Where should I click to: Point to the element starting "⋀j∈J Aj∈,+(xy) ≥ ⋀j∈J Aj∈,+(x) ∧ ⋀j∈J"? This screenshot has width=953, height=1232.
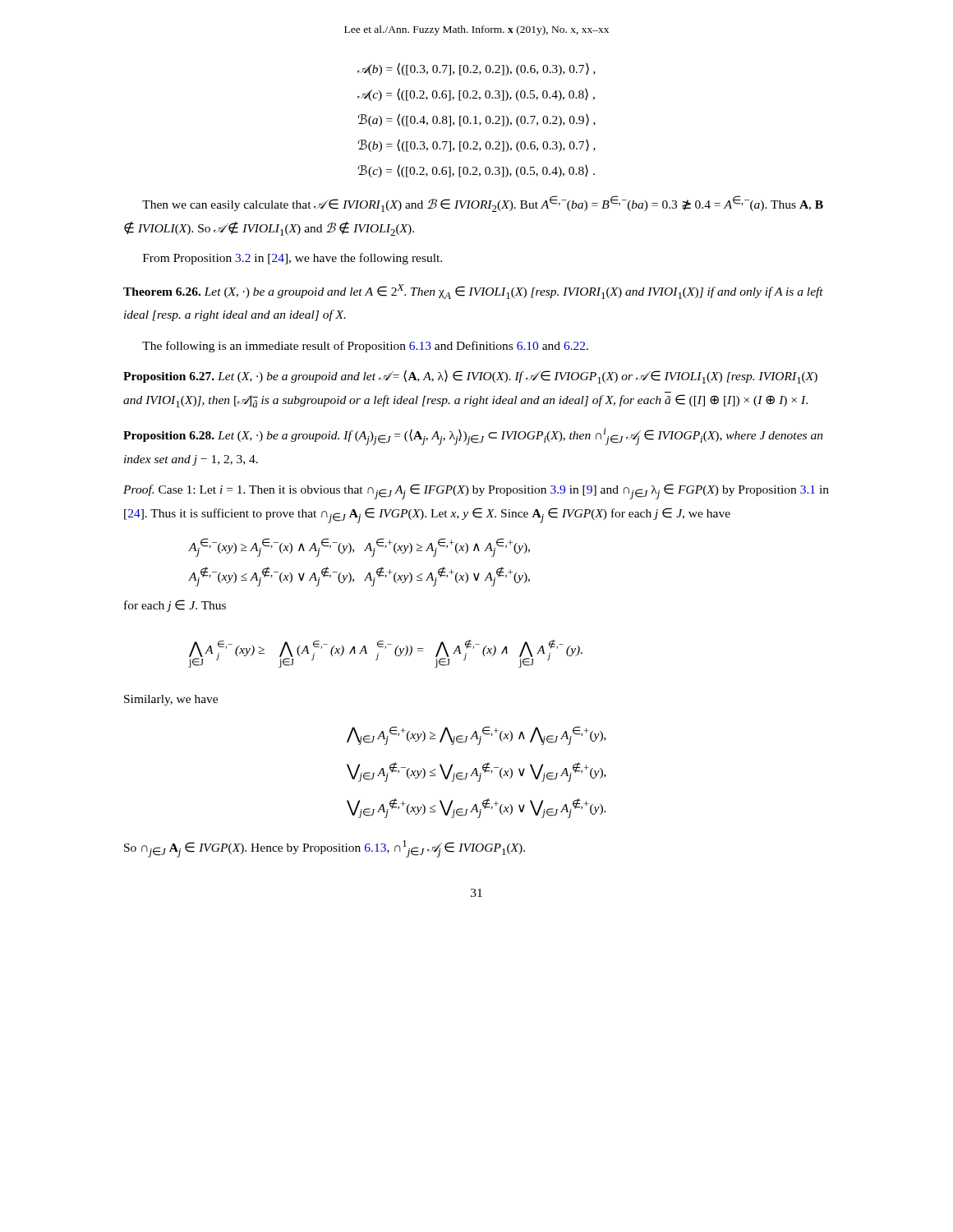476,770
